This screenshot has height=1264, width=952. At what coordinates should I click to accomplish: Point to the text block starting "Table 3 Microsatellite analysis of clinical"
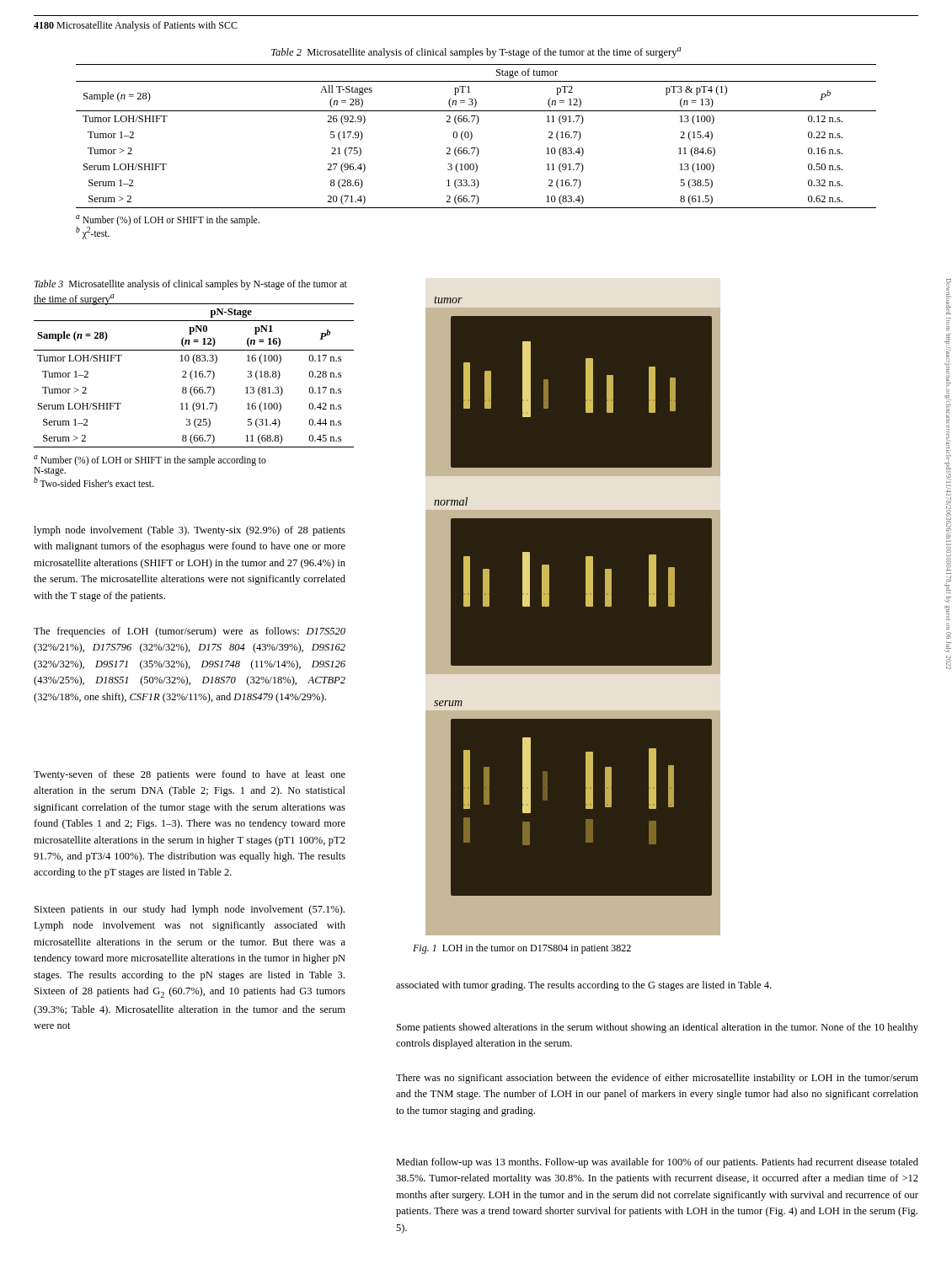tap(190, 292)
